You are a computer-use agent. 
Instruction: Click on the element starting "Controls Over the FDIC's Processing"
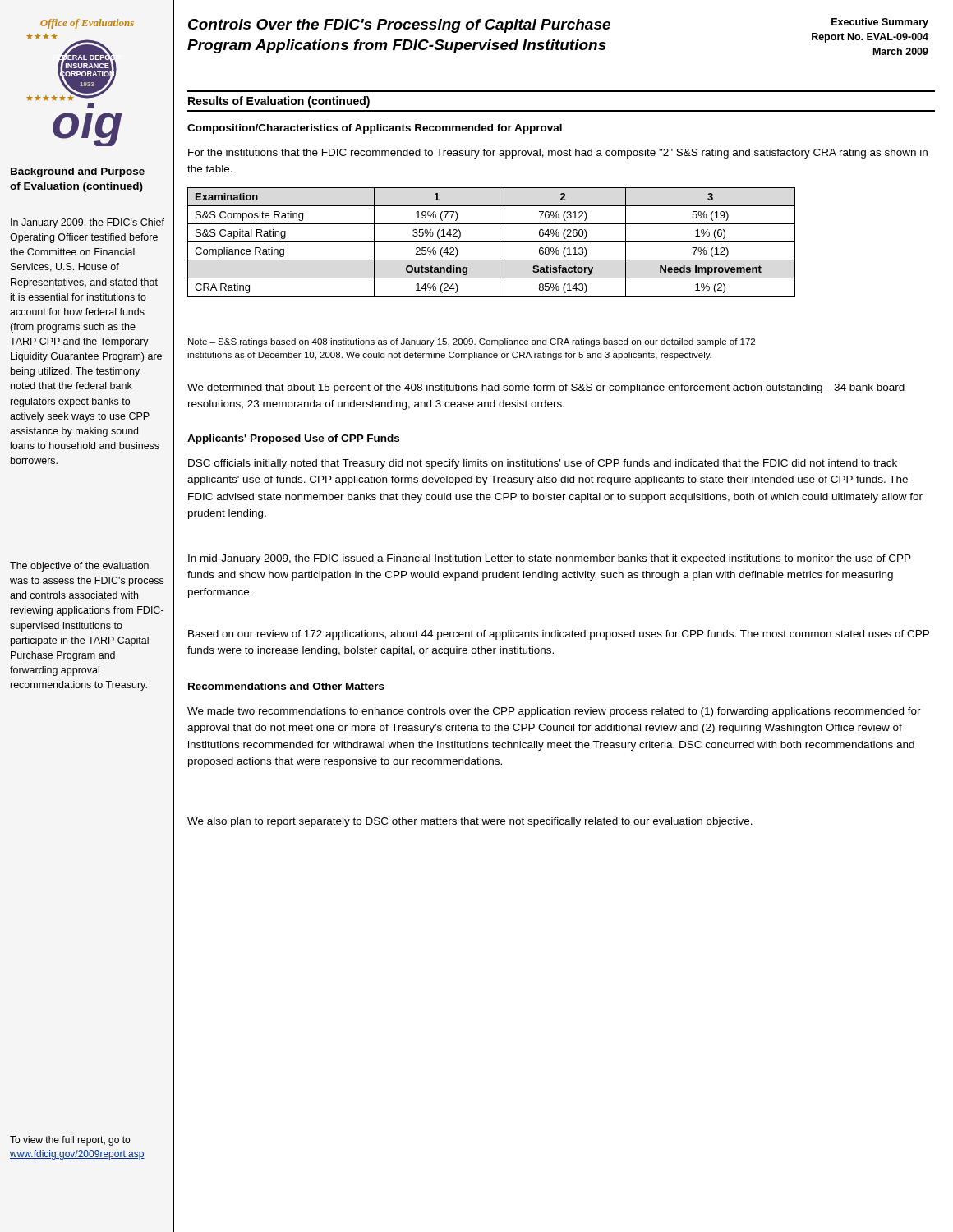coord(399,34)
